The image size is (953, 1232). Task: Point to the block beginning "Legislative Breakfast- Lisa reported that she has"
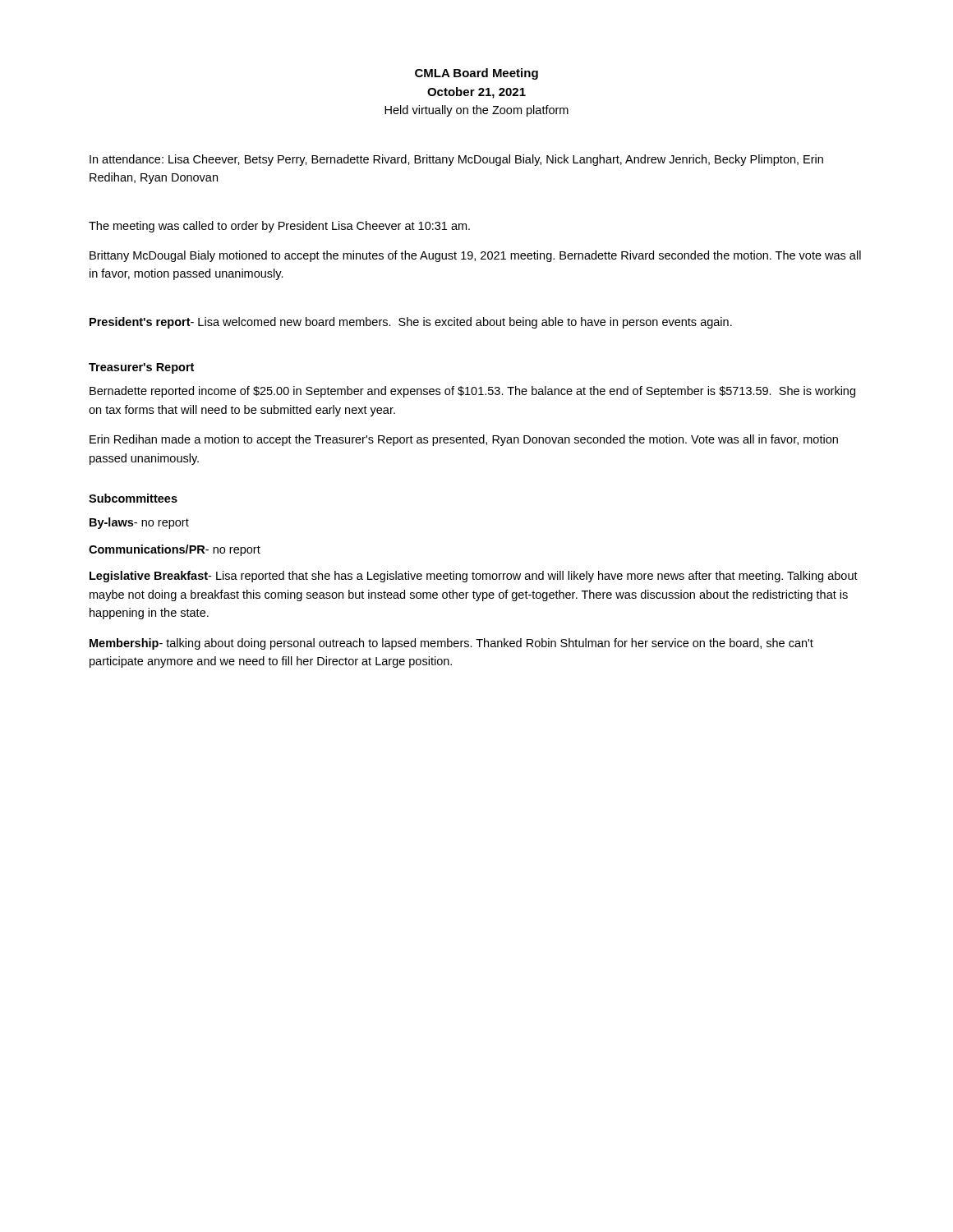pos(473,594)
